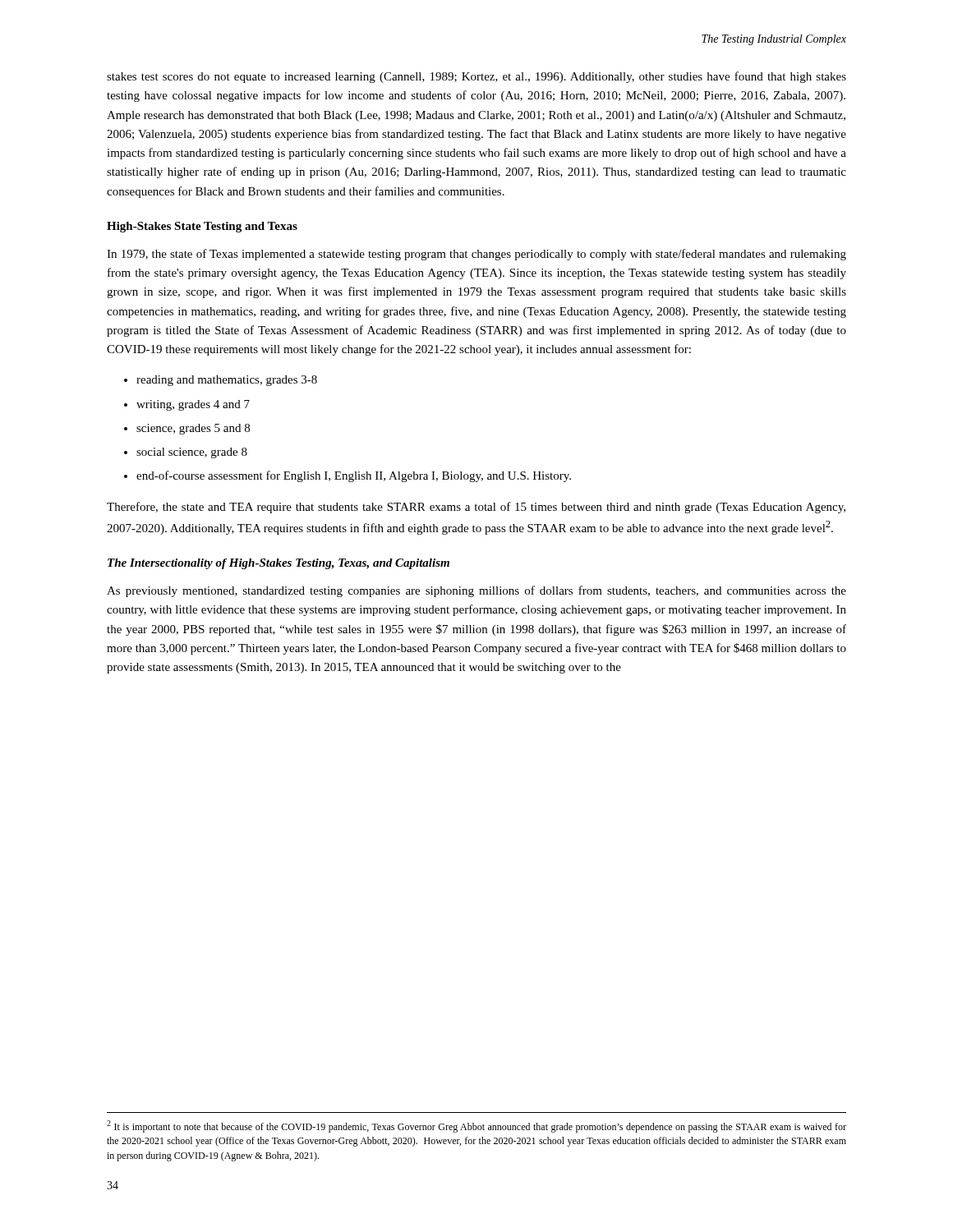Locate the text "science, grades 5 and 8"

pos(193,428)
